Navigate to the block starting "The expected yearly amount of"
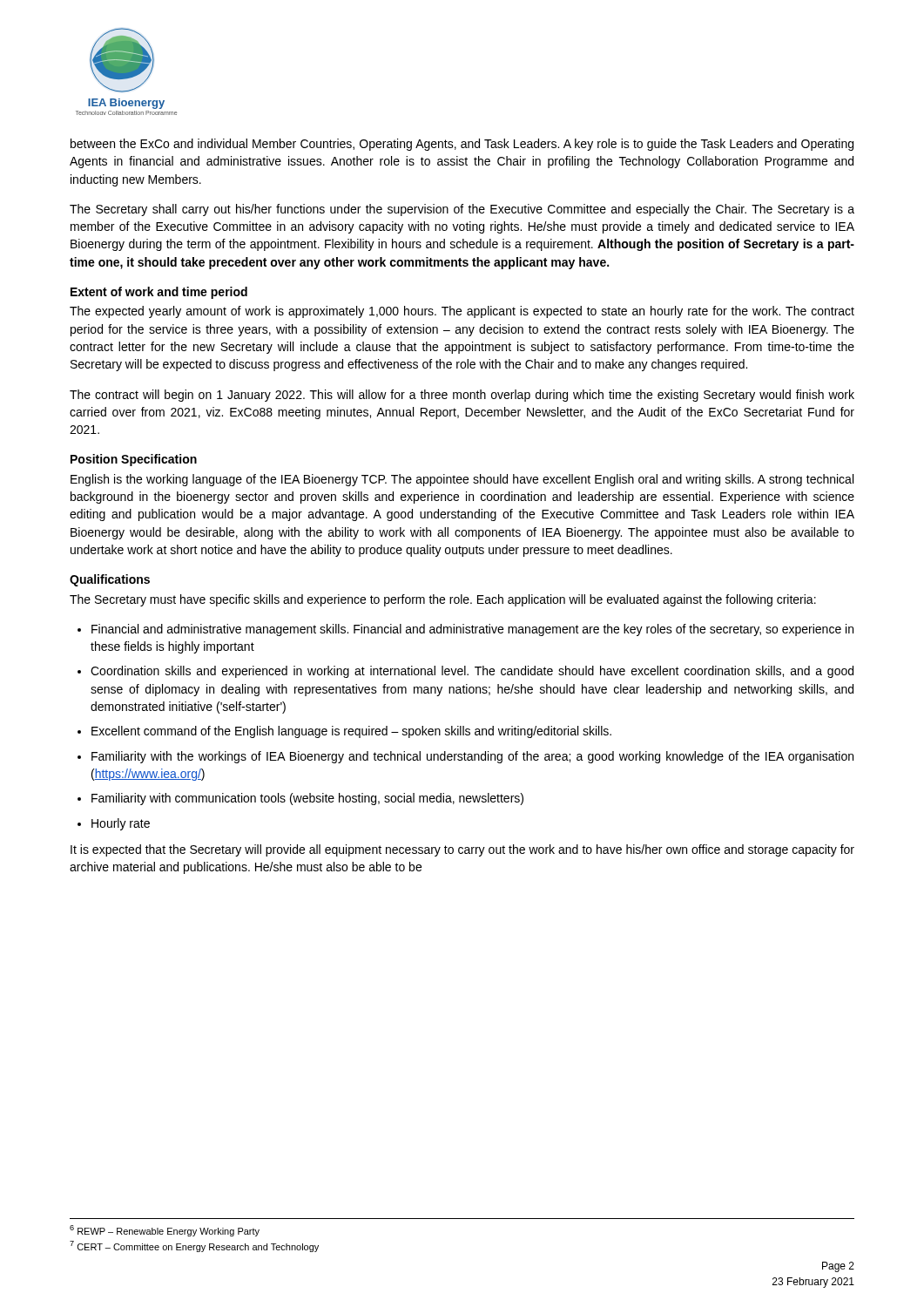 point(462,338)
